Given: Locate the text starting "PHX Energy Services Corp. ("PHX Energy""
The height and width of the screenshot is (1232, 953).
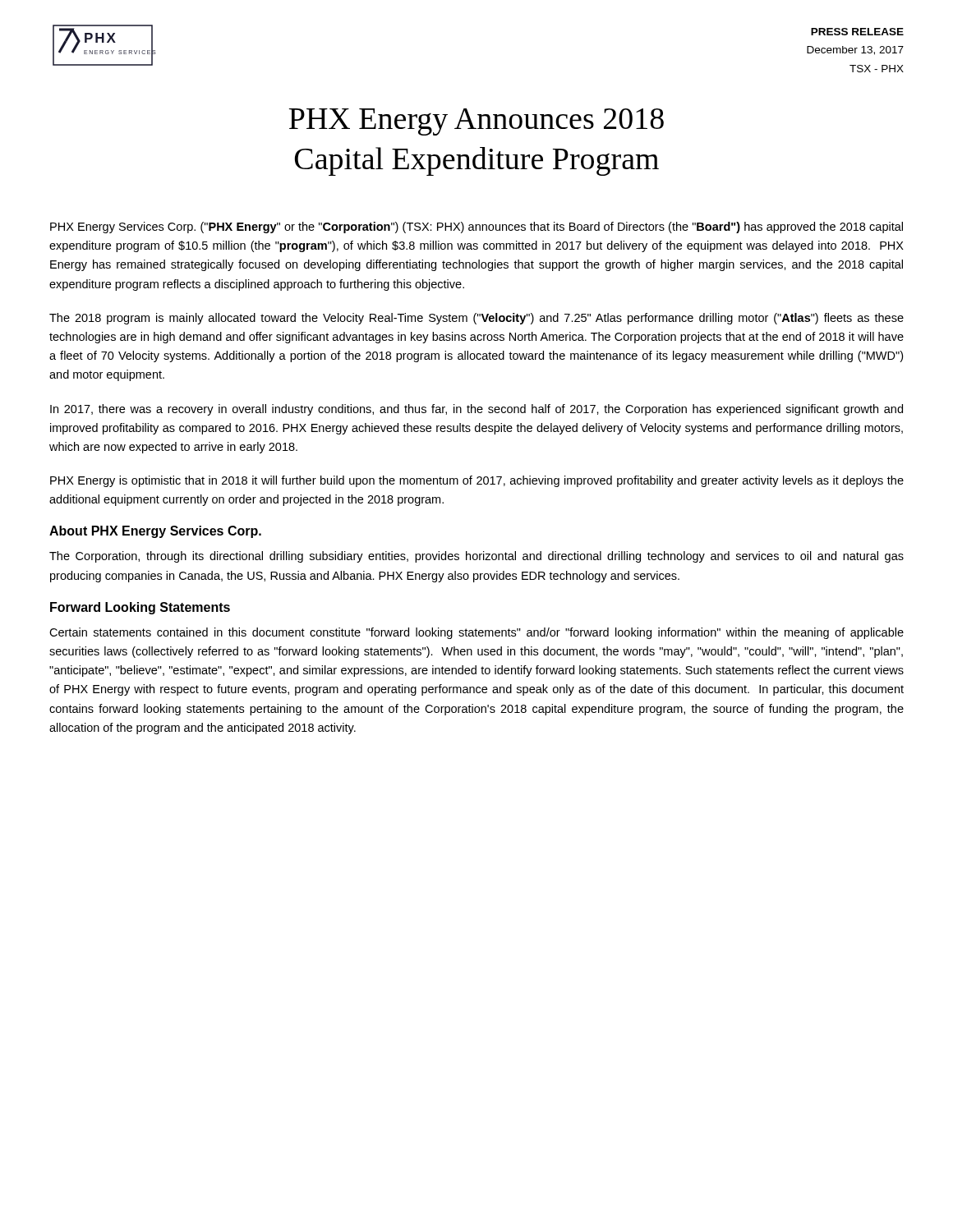Looking at the screenshot, I should (x=476, y=255).
